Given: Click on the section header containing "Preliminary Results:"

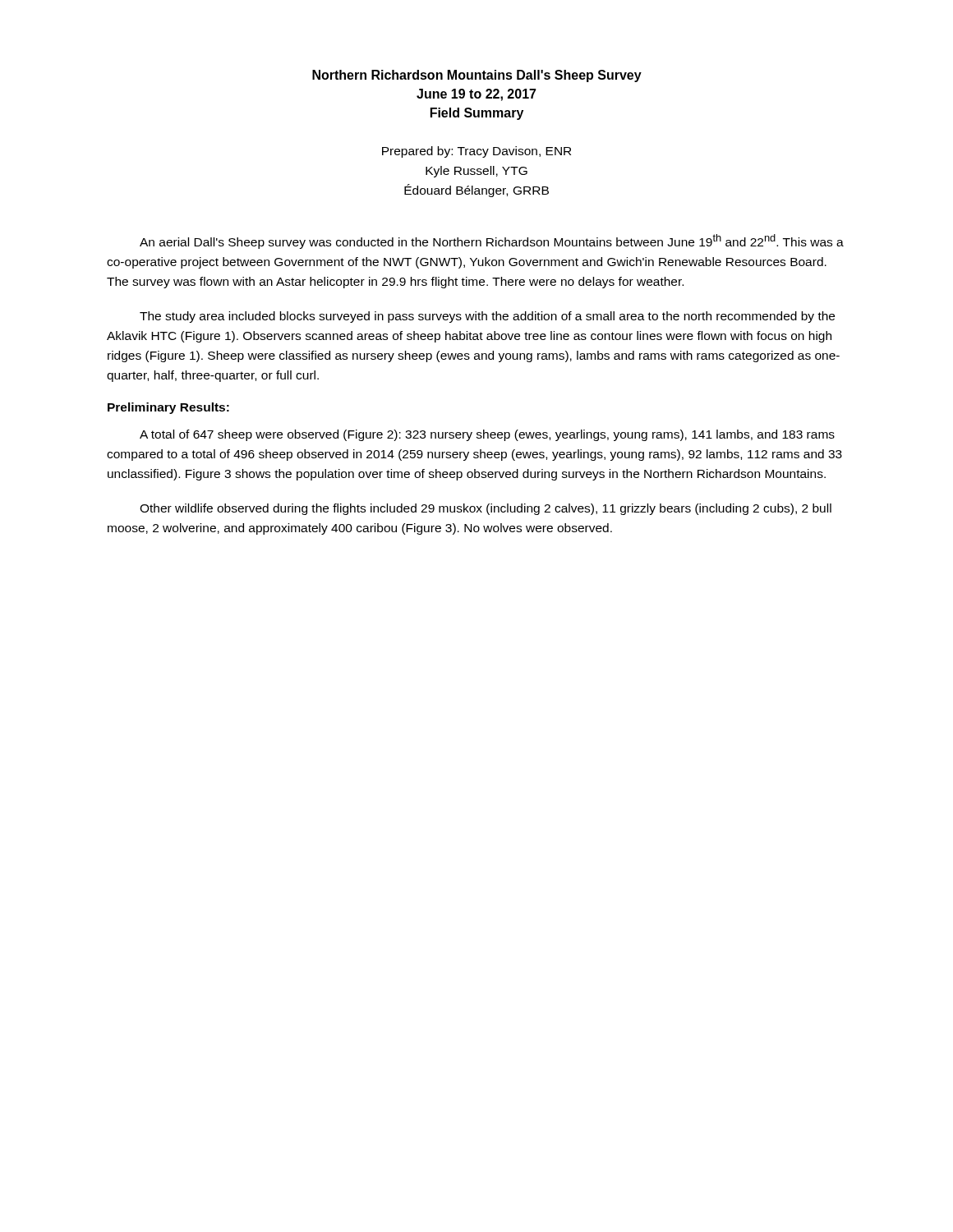Looking at the screenshot, I should point(168,407).
